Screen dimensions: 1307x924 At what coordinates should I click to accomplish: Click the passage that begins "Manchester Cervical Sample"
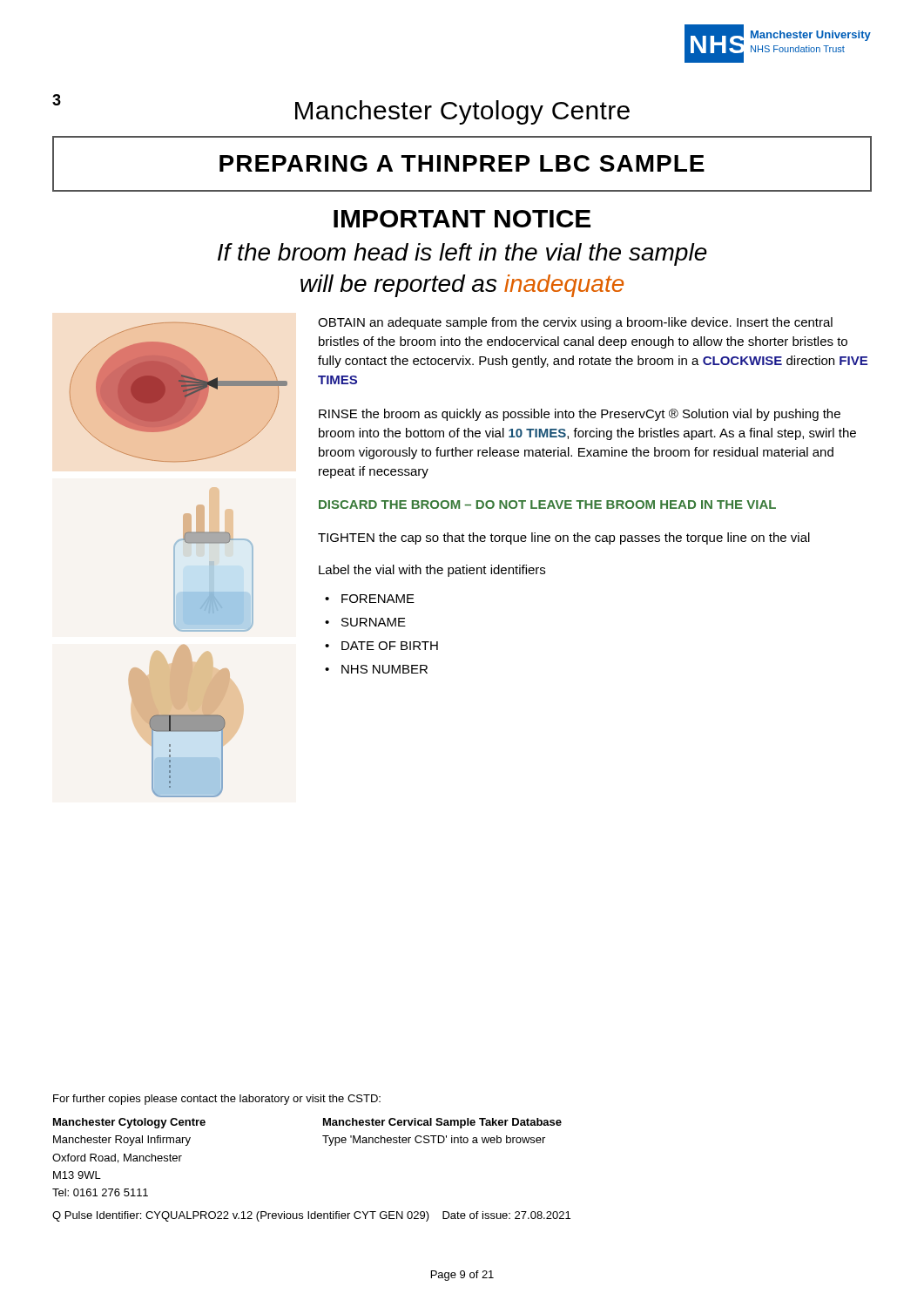coord(442,1131)
